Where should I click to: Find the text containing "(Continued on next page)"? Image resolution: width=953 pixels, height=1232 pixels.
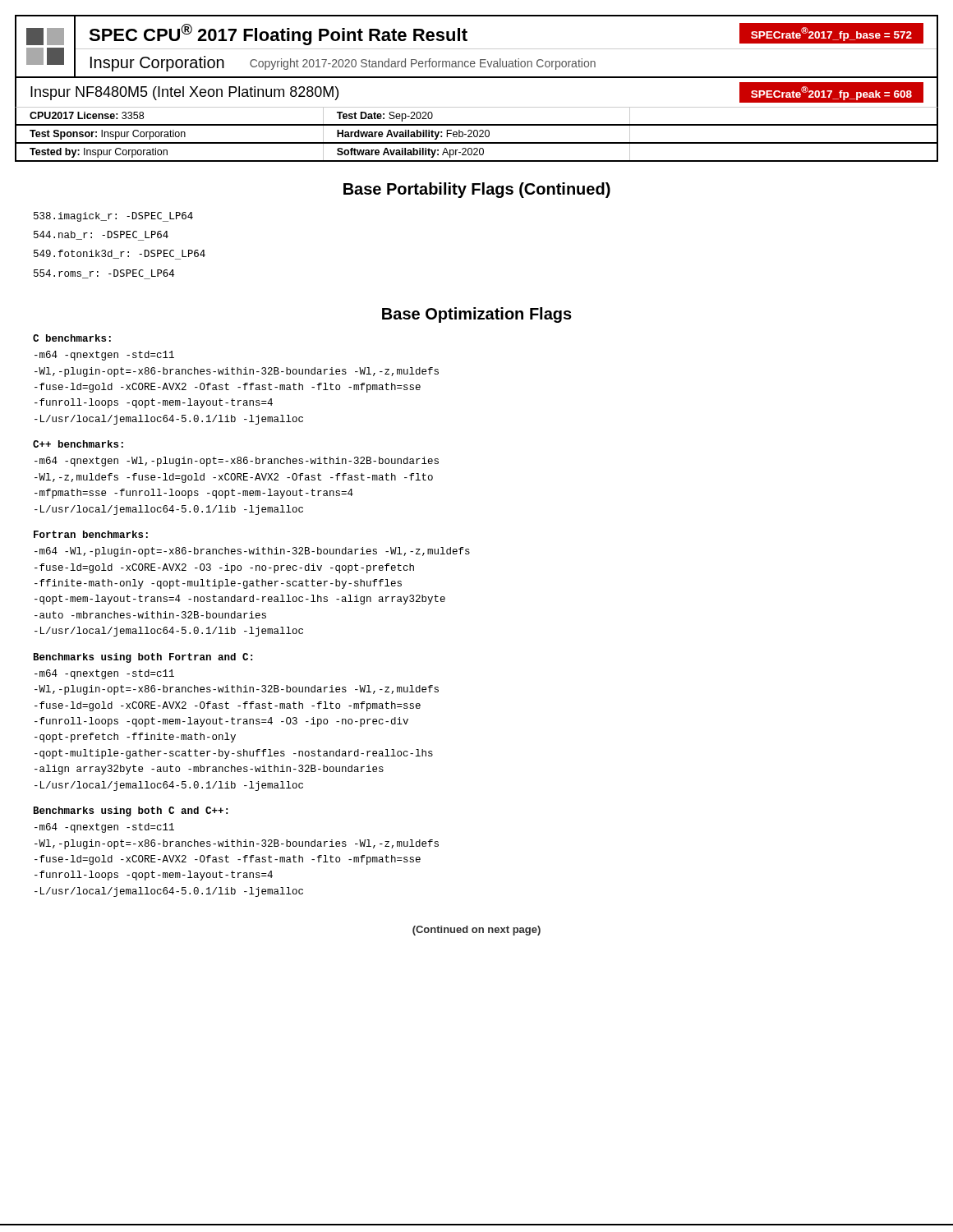pyautogui.click(x=476, y=930)
